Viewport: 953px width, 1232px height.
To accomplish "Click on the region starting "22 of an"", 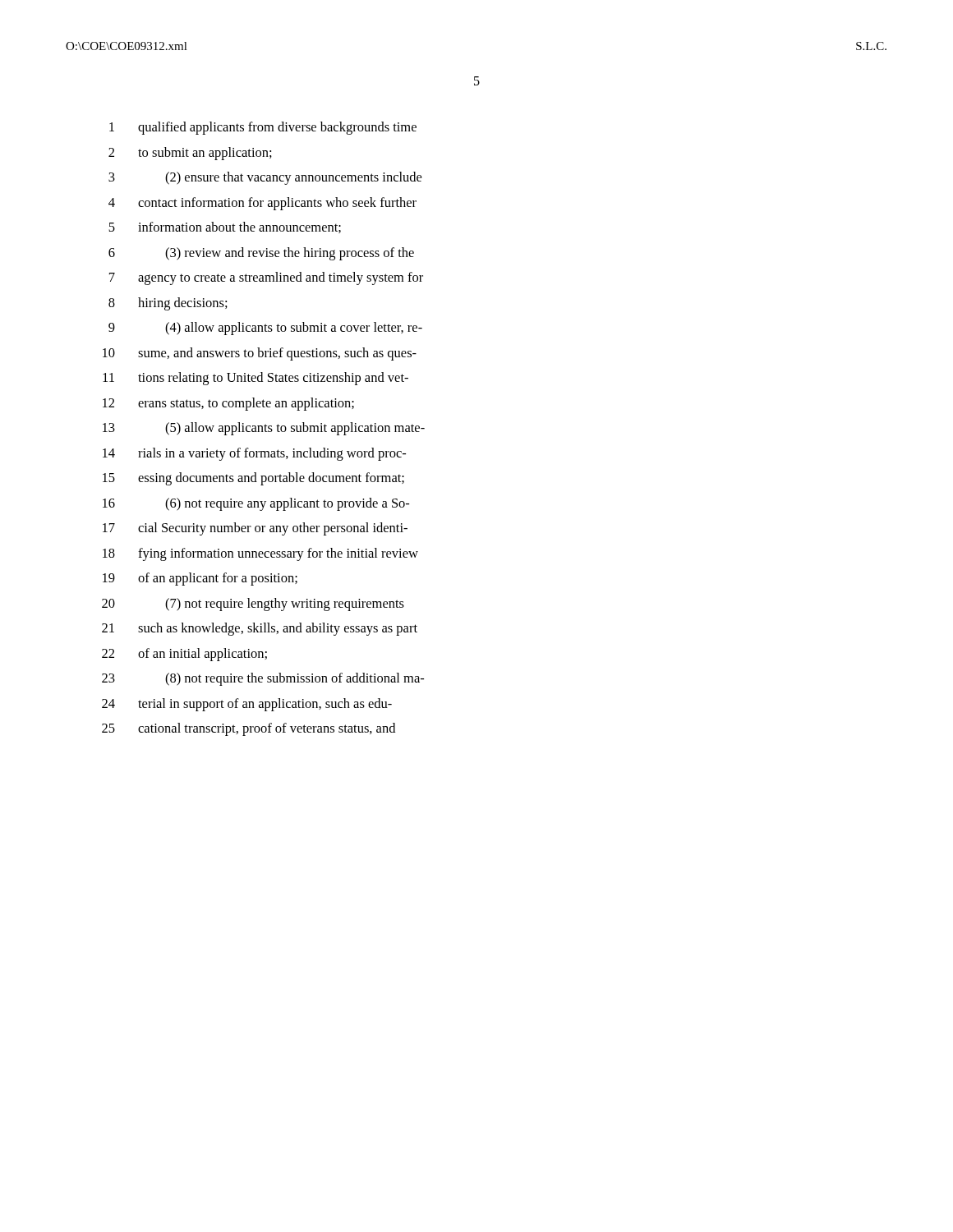I will point(184,655).
